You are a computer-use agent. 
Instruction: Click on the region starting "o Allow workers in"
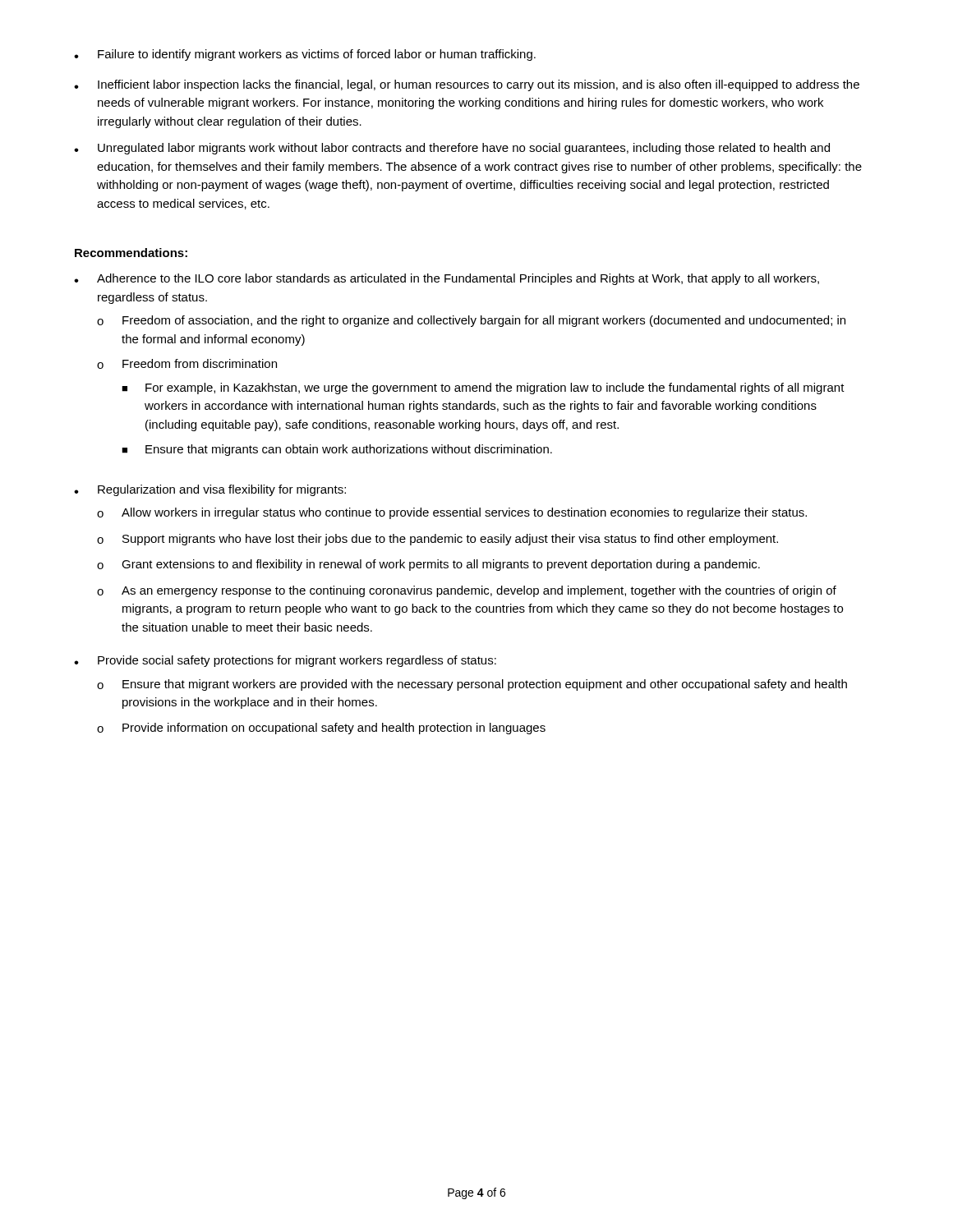(480, 513)
